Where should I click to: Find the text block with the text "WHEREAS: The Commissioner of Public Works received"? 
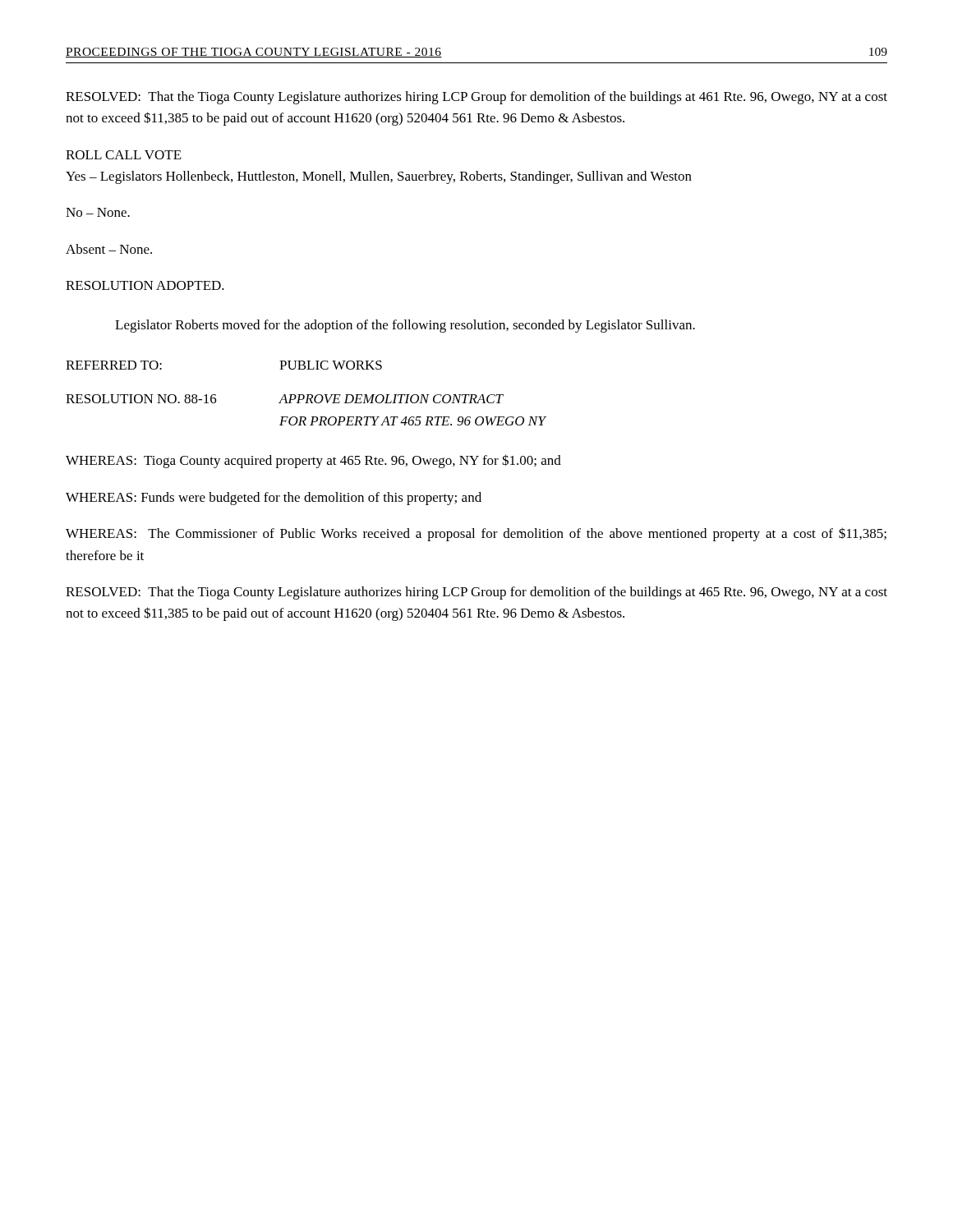click(x=476, y=544)
